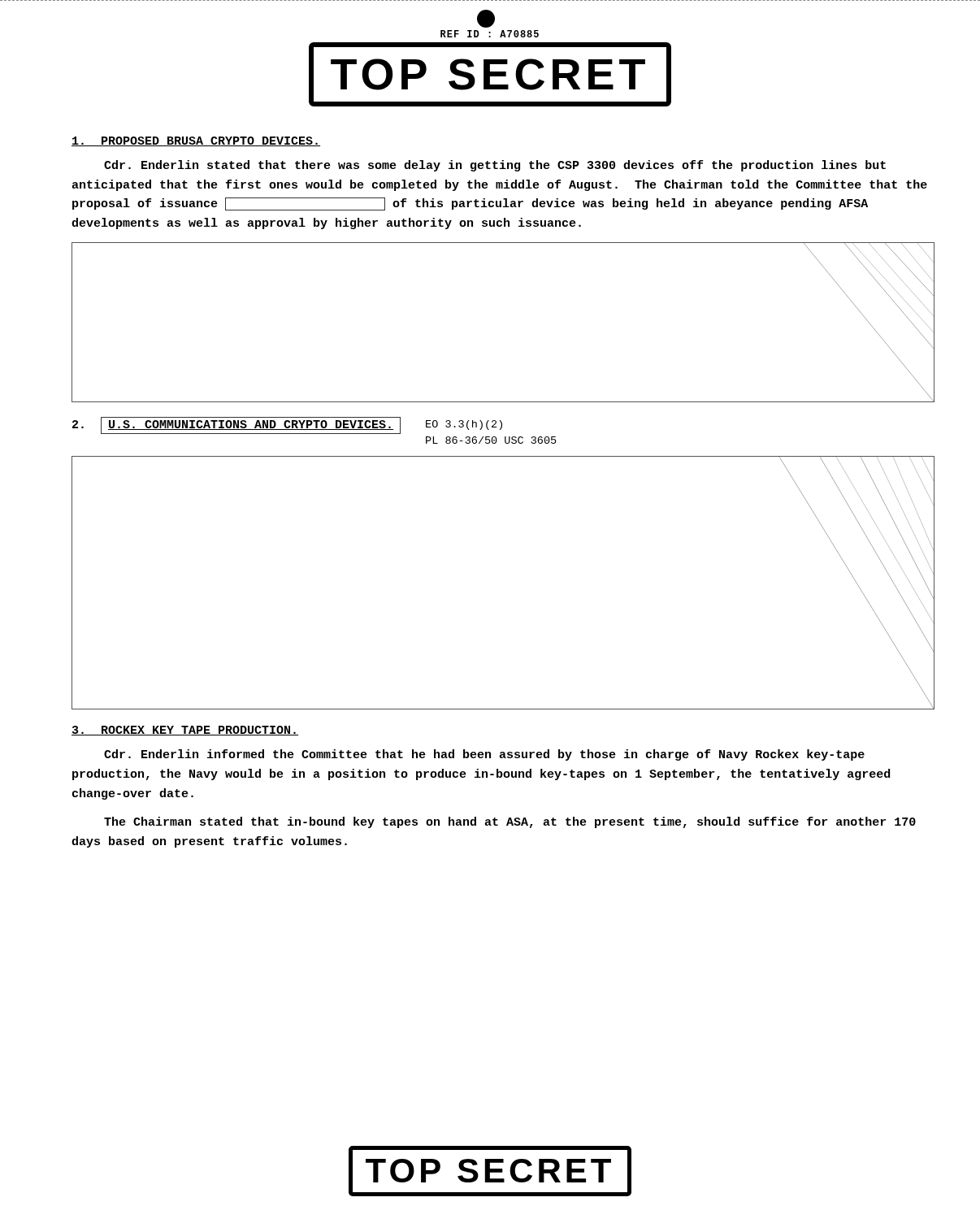Select the text block starting "Cdr. Enderlin stated that there was some"
The image size is (980, 1219).
coord(499,195)
